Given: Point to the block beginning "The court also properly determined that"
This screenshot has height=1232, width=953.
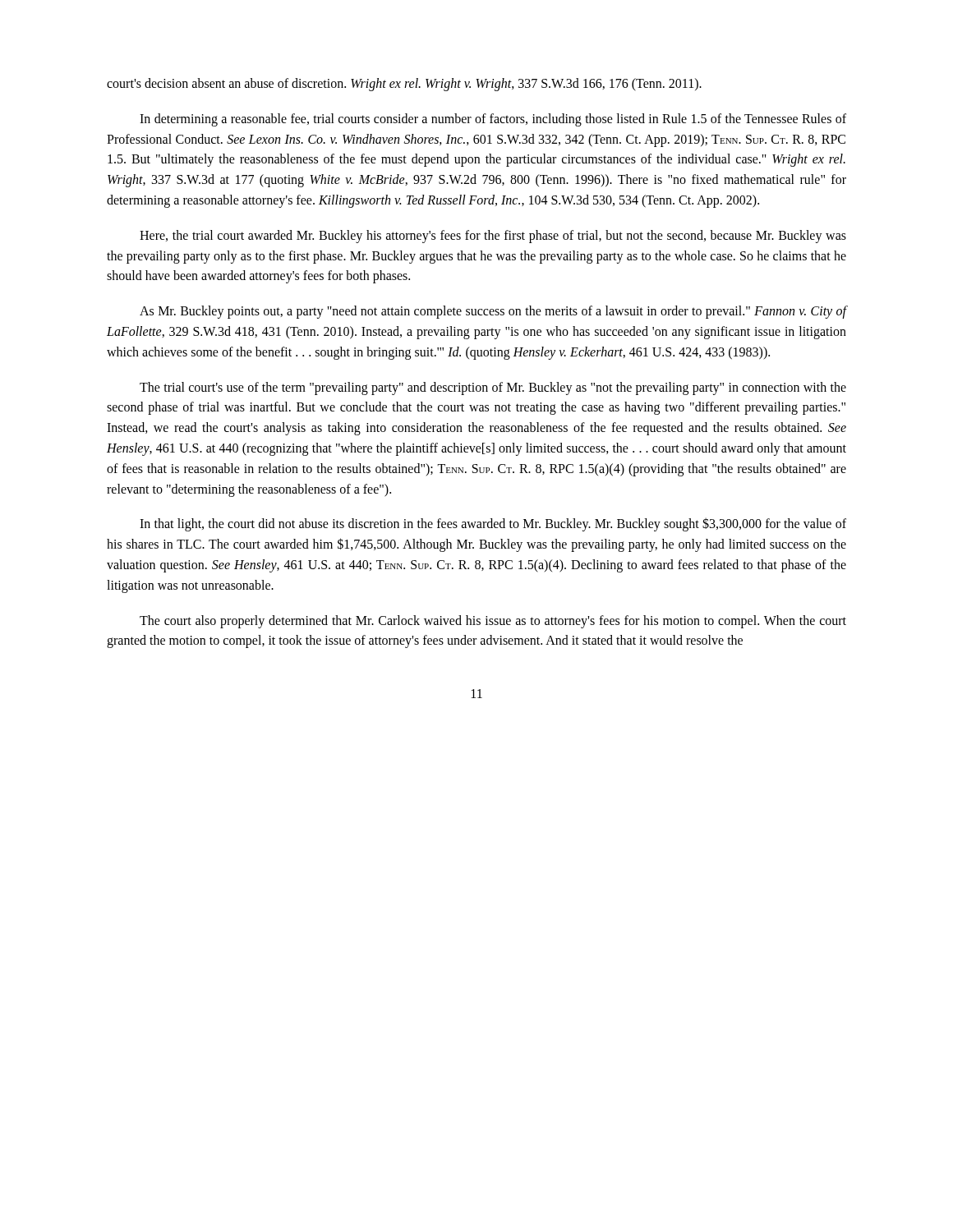Looking at the screenshot, I should (x=476, y=630).
